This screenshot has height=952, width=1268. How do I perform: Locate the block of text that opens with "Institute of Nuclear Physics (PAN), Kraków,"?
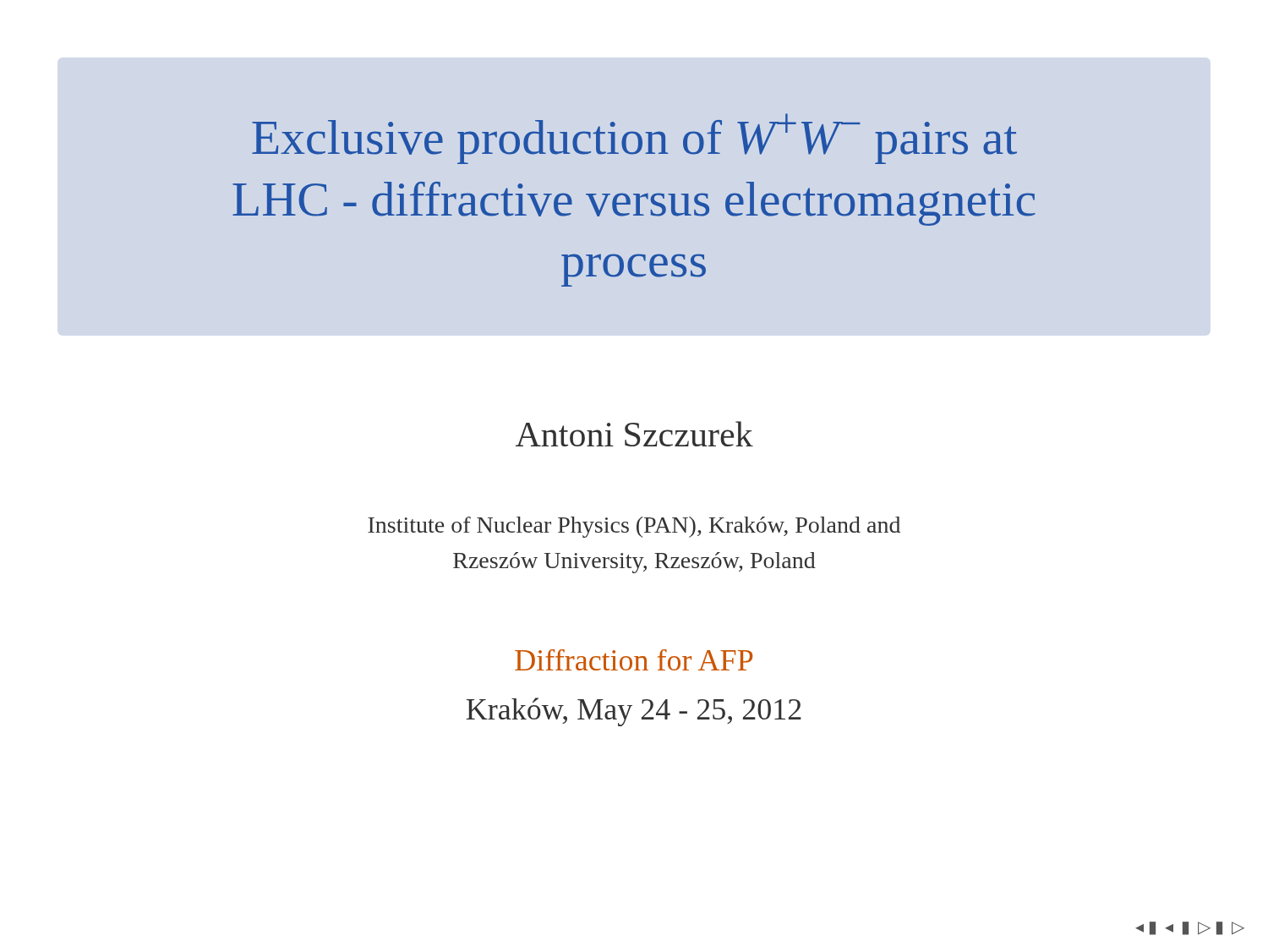(634, 543)
